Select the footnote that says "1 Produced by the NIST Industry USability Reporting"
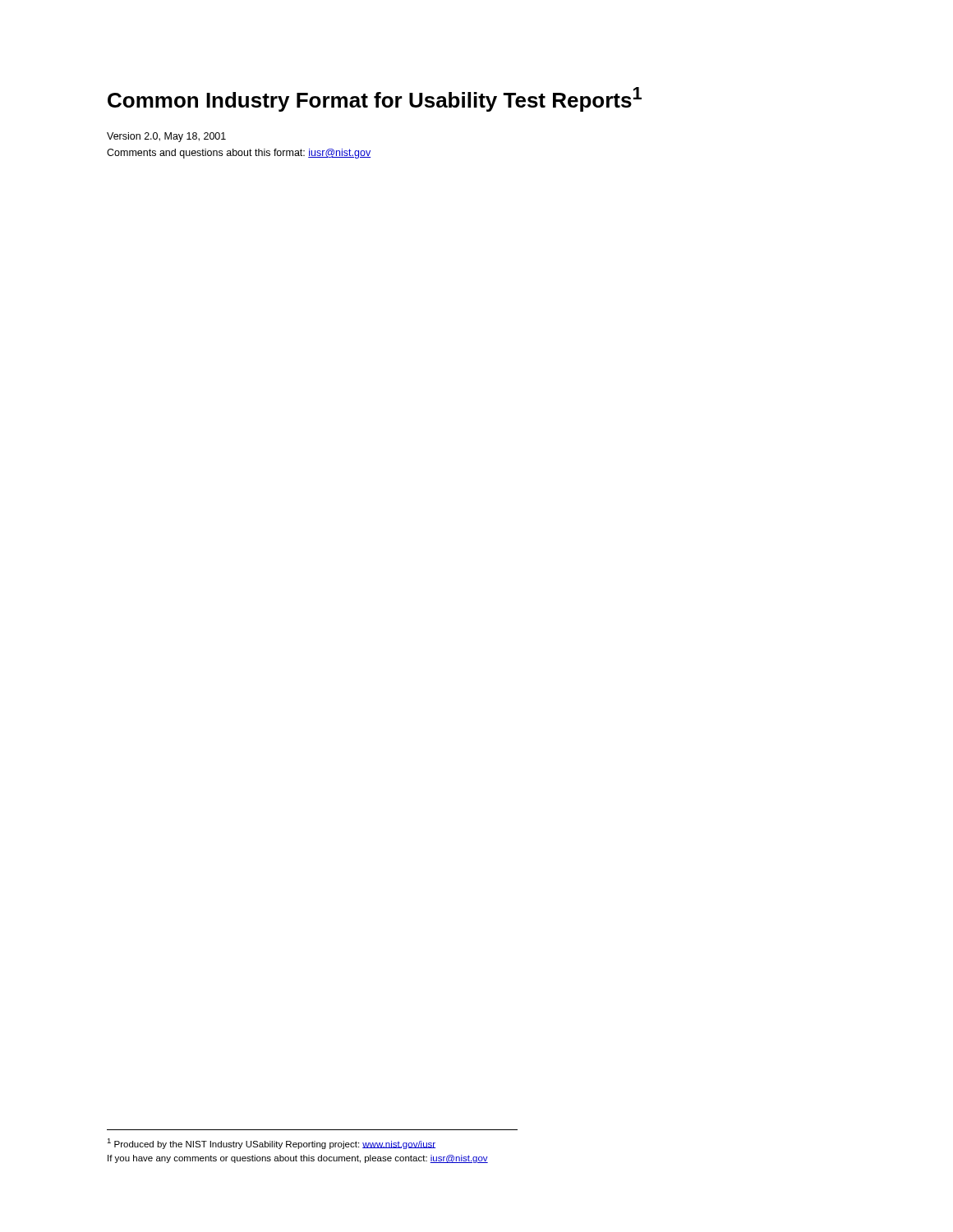This screenshot has height=1232, width=953. pyautogui.click(x=297, y=1149)
